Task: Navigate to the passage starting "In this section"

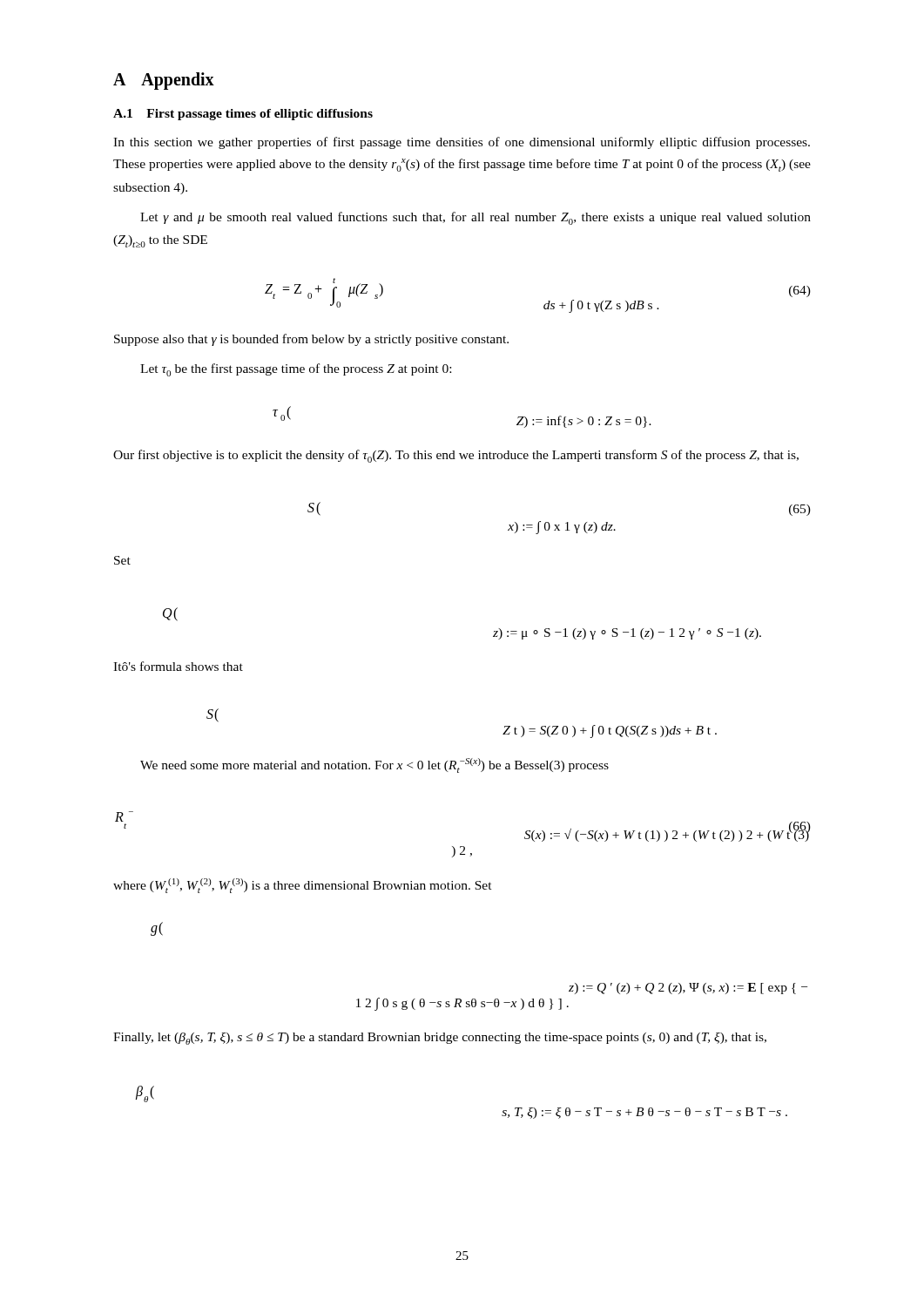Action: (462, 164)
